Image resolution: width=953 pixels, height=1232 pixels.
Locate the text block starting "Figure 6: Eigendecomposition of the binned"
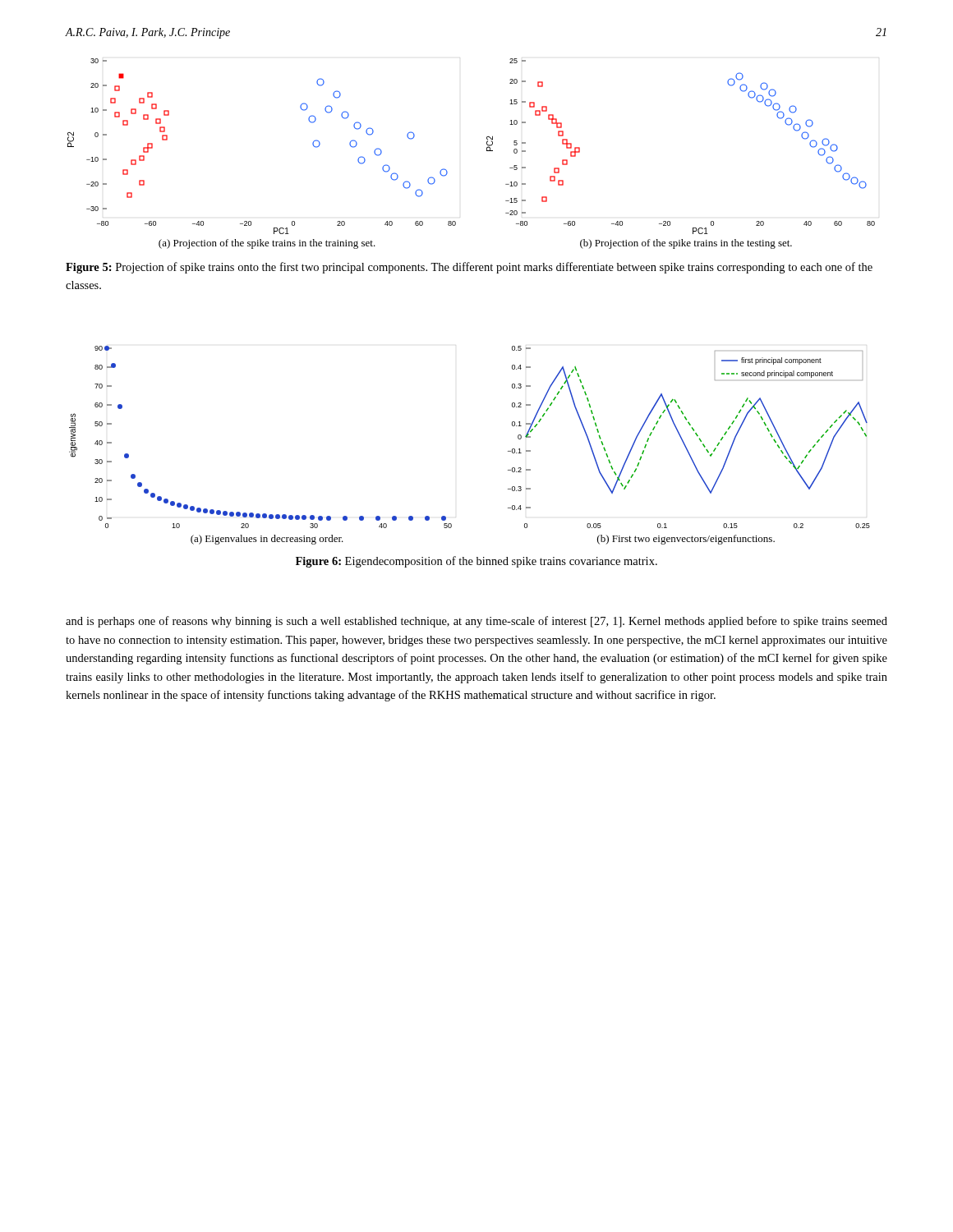pyautogui.click(x=476, y=561)
